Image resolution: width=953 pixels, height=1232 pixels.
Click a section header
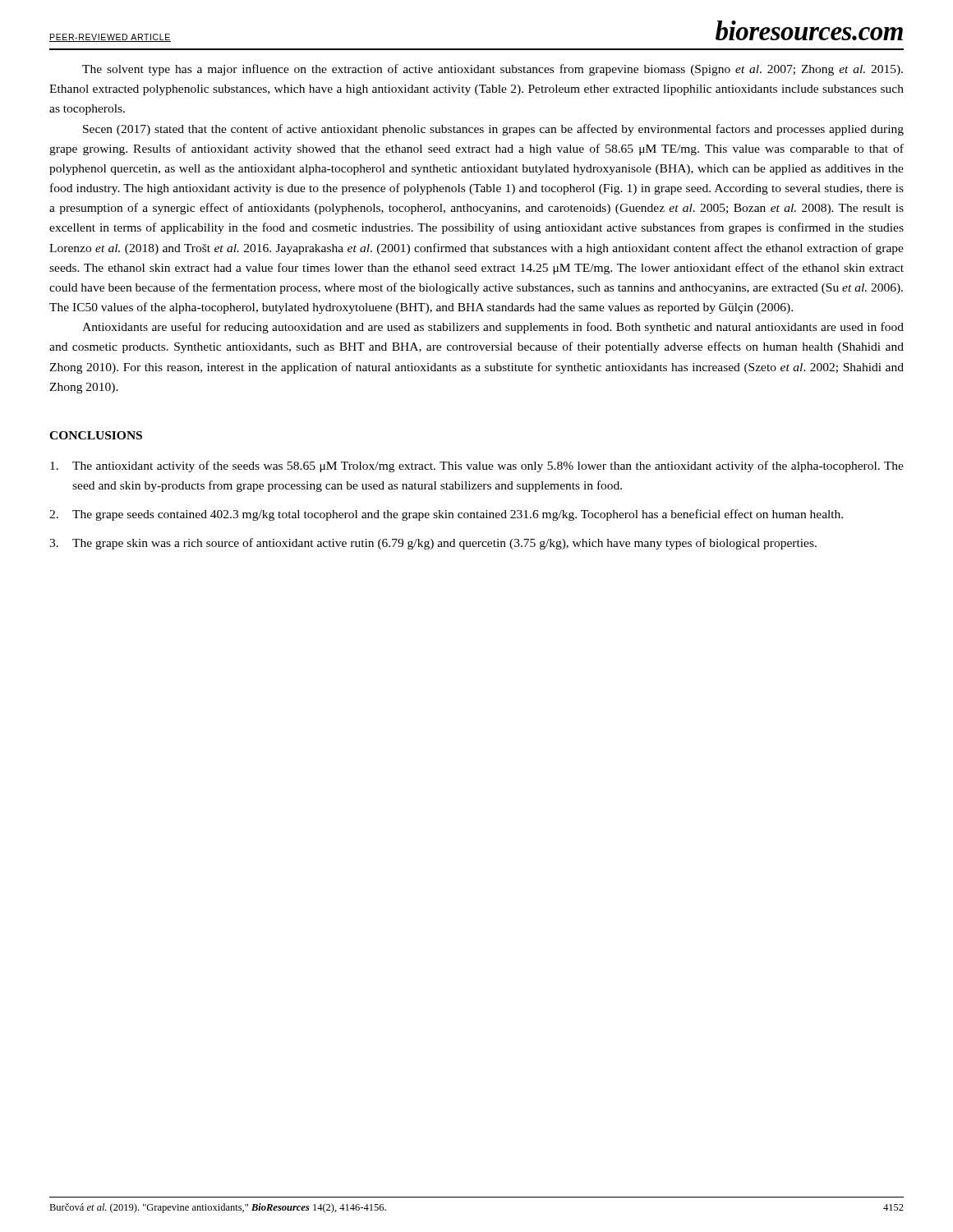pos(96,435)
